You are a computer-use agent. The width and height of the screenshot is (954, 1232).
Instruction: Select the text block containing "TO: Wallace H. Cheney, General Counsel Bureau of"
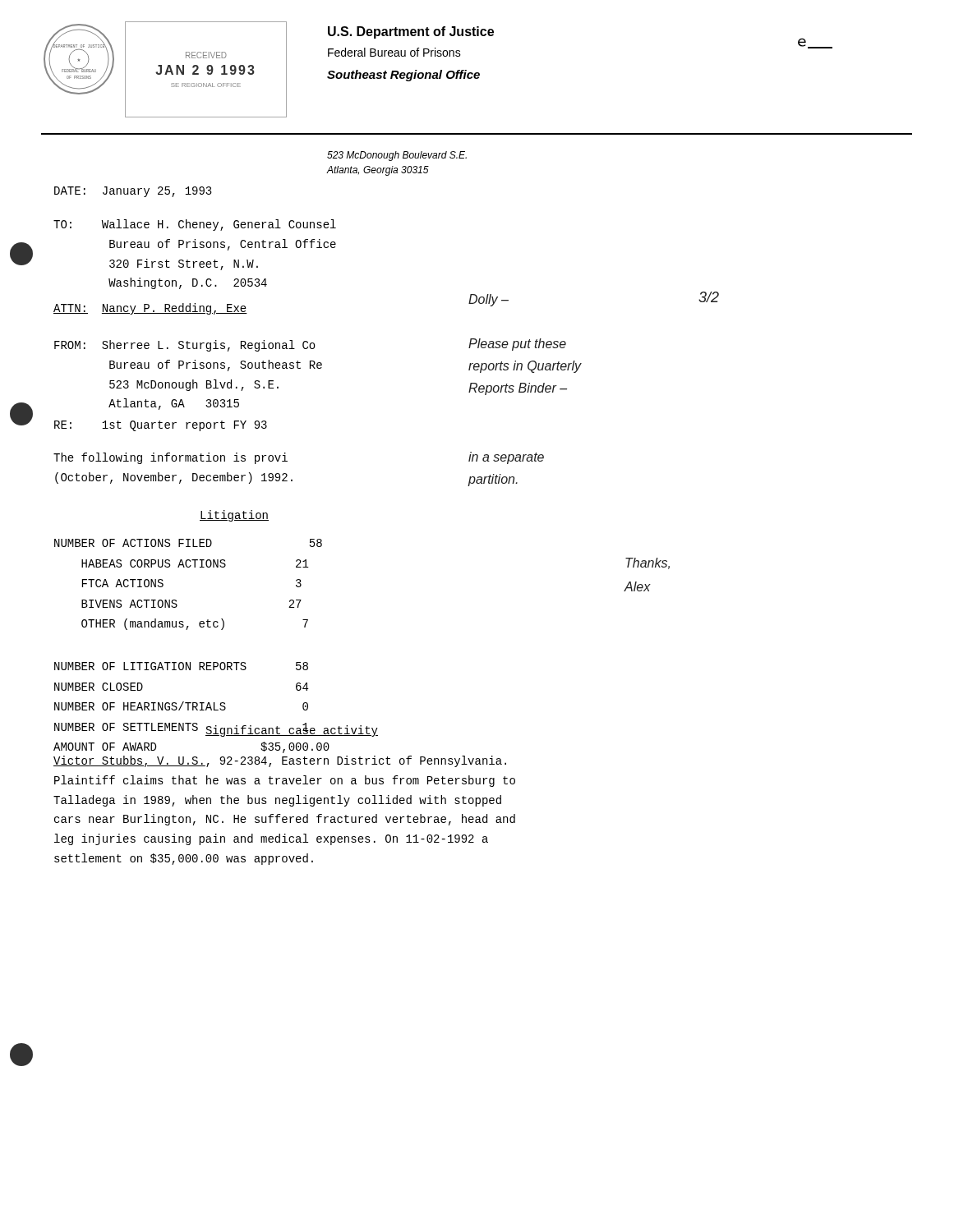point(195,254)
